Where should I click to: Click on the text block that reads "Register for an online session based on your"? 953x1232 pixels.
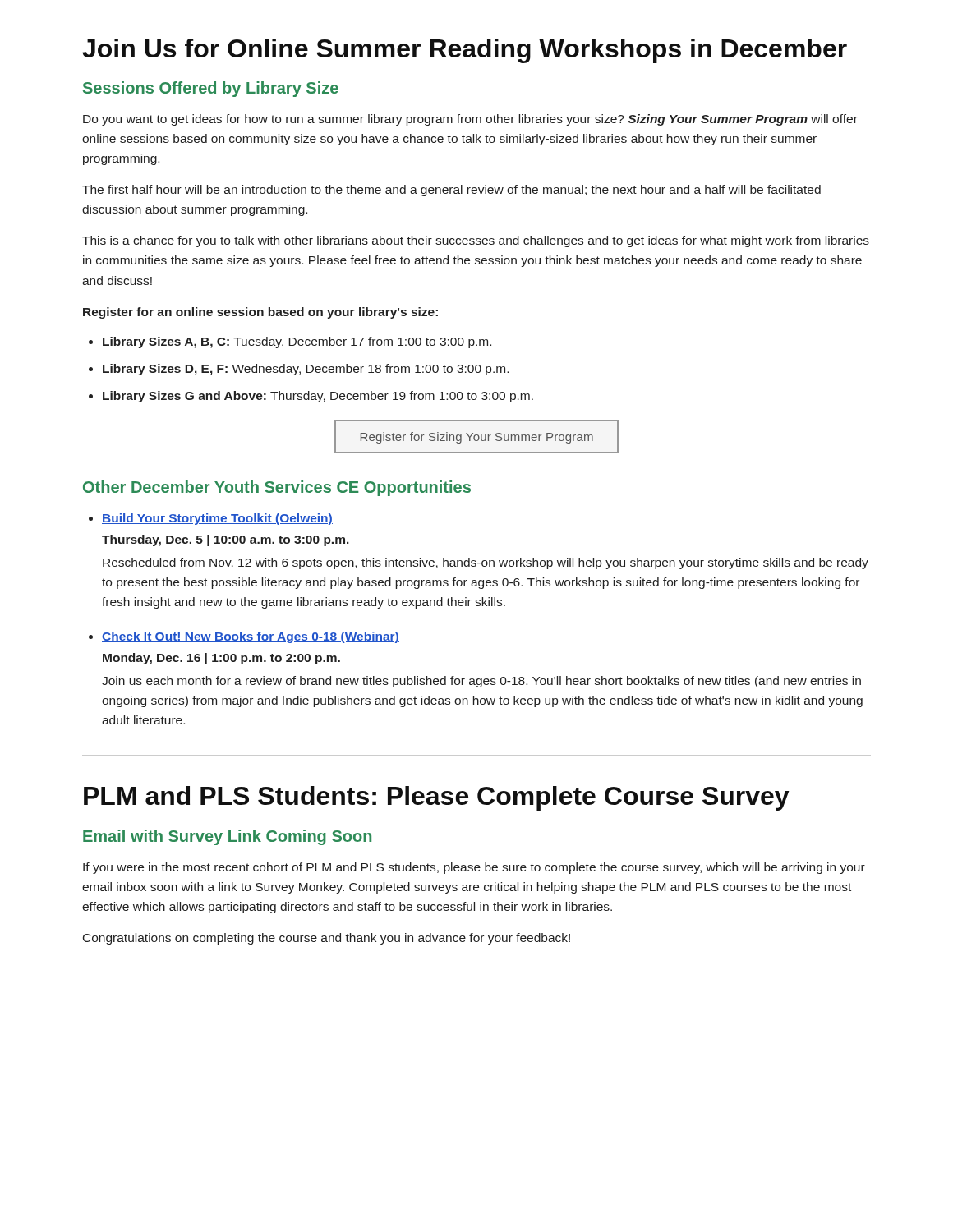coord(260,313)
